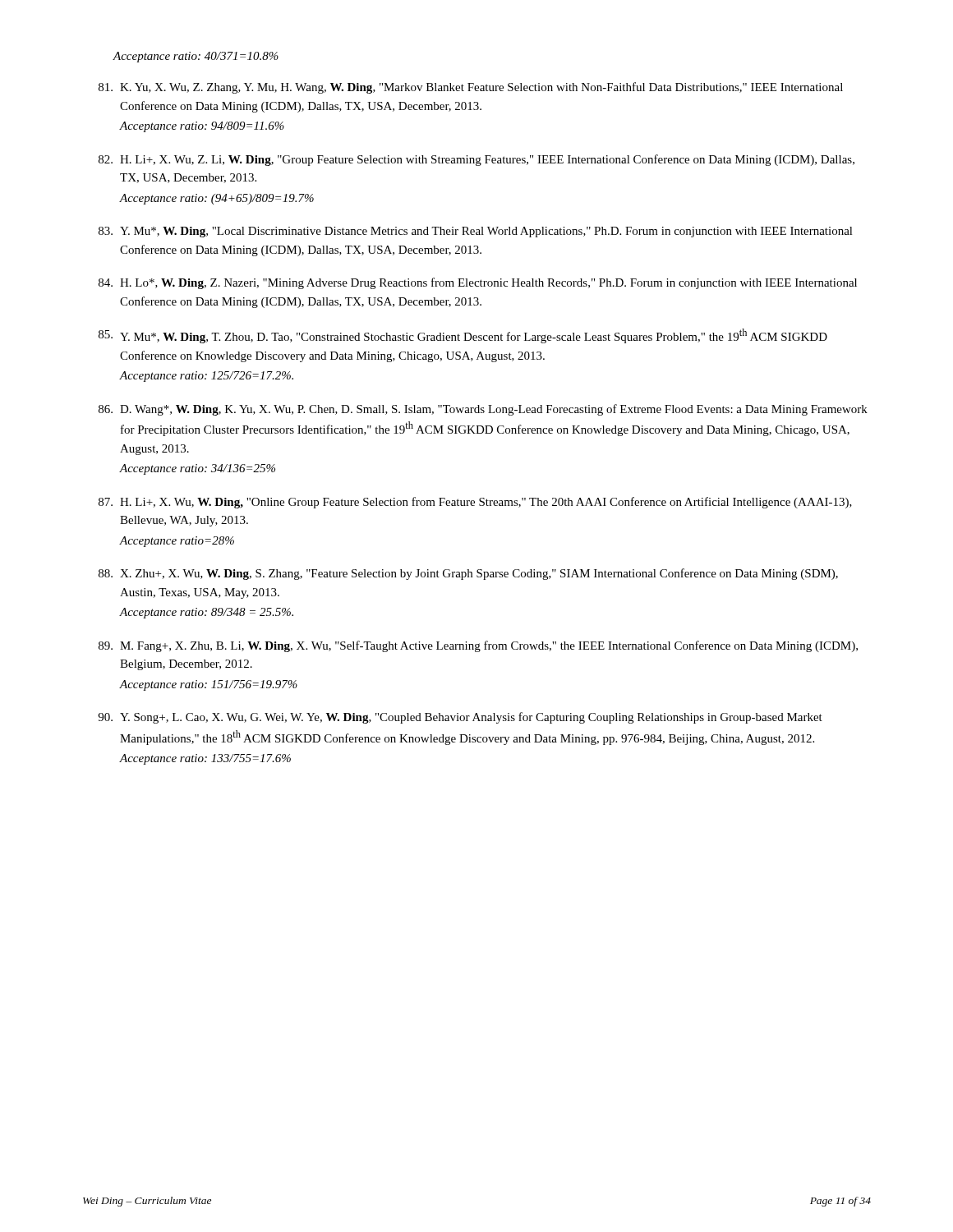Click on the block starting "90. Y. Song+, L. Cao, X."
The width and height of the screenshot is (953, 1232).
point(476,738)
